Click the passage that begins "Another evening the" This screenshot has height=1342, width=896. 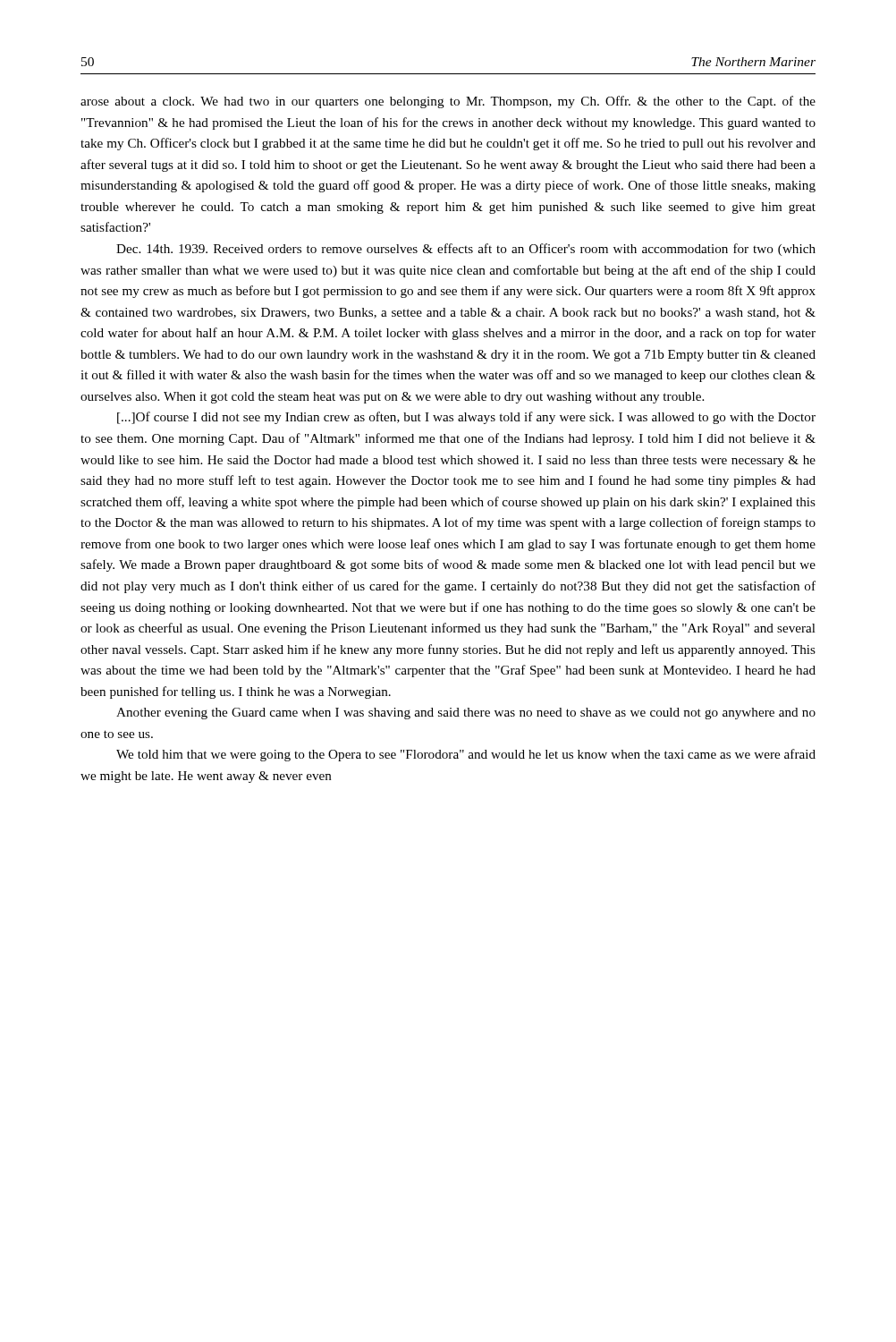pos(448,723)
